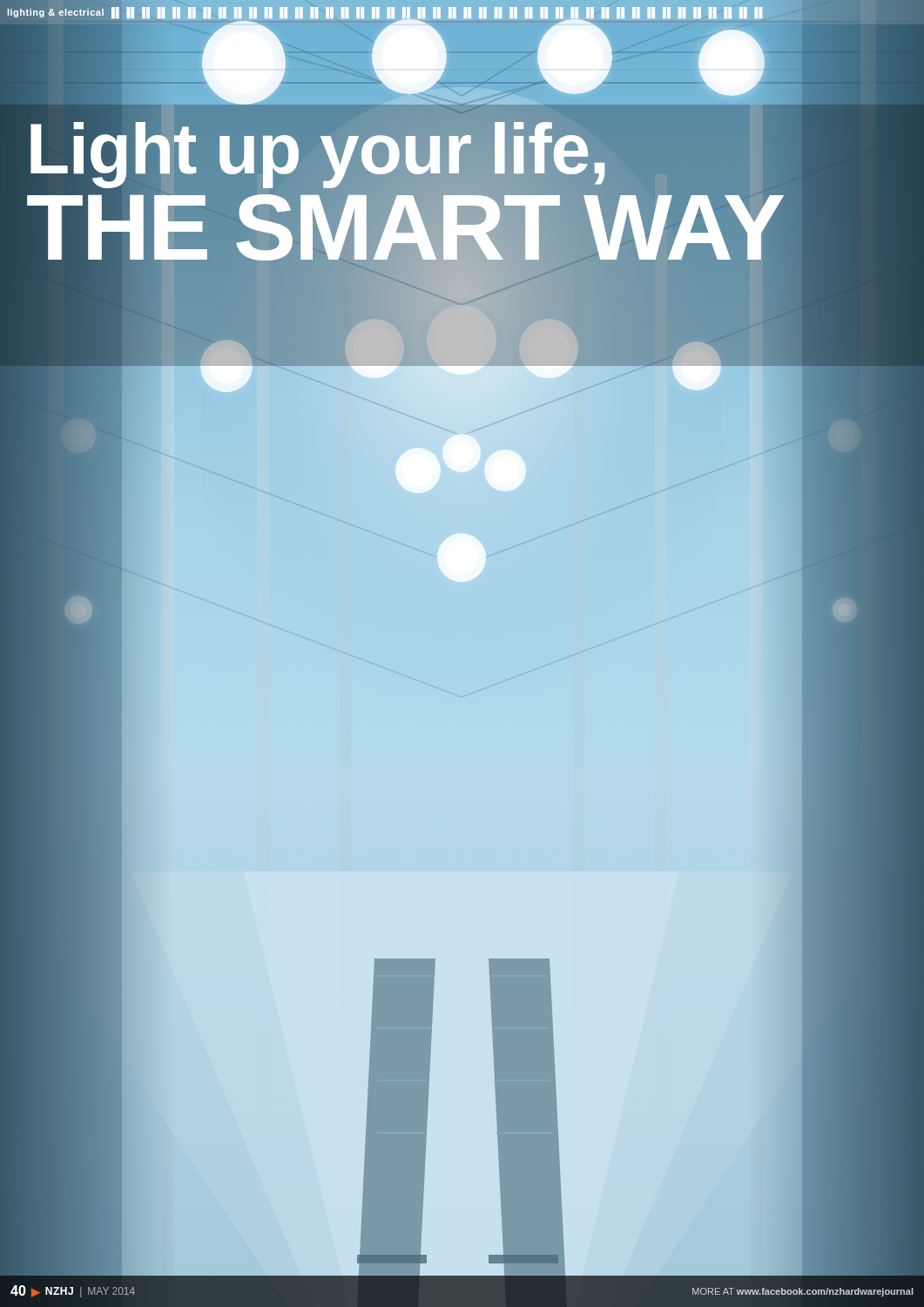The height and width of the screenshot is (1307, 924).
Task: Find the photo
Action: (462, 654)
